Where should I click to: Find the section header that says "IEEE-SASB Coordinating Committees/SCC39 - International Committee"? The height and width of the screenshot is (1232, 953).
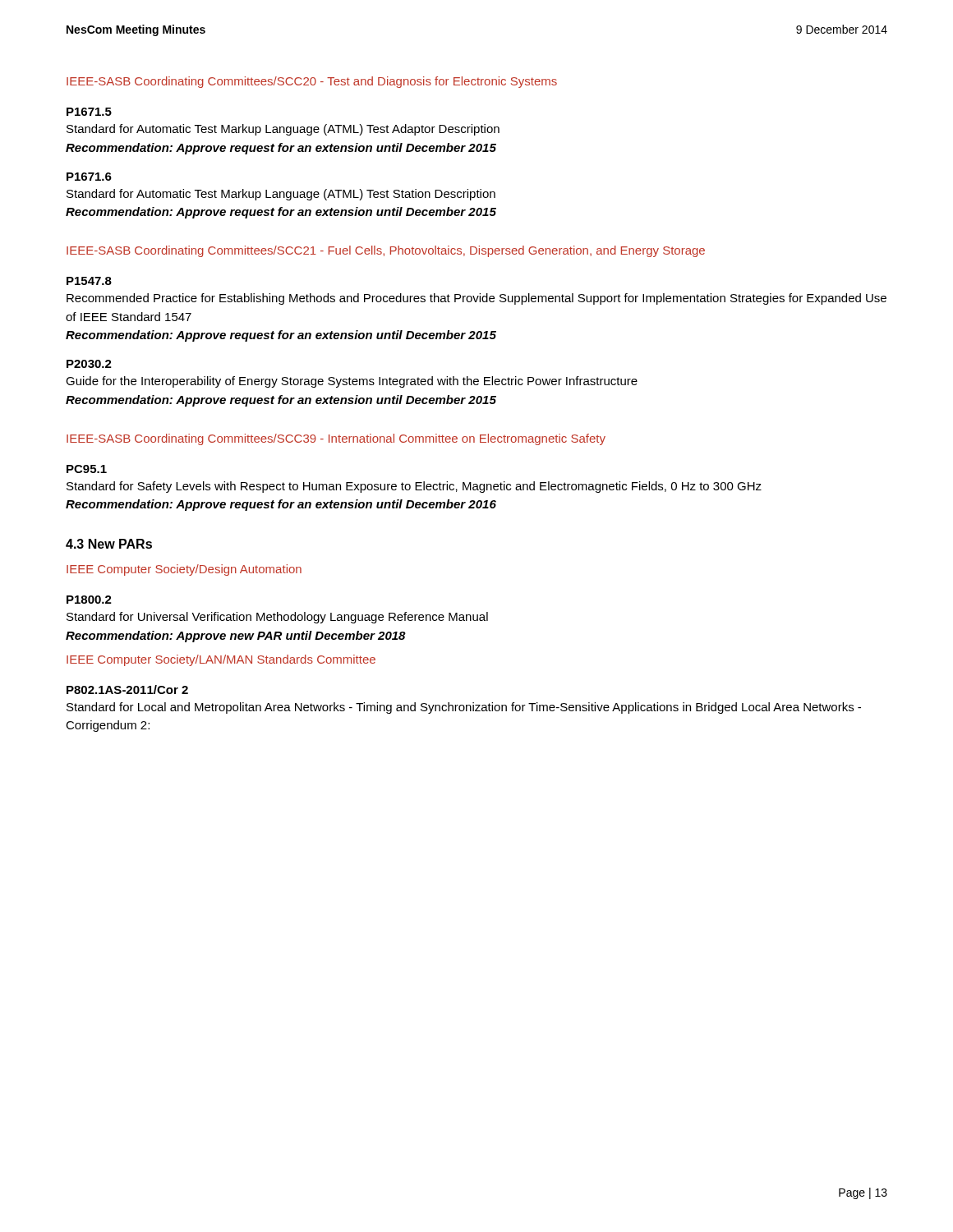tap(336, 438)
